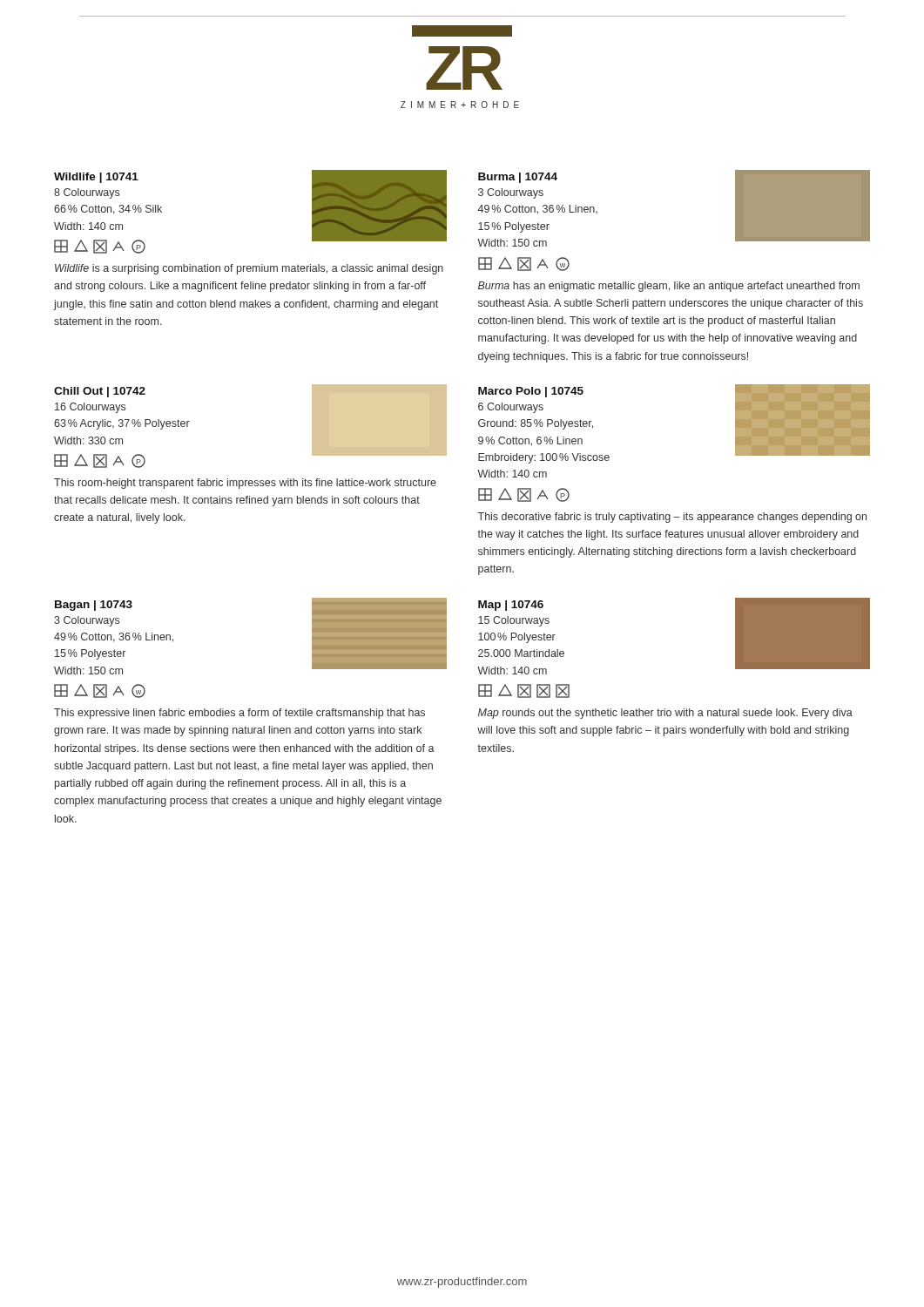Point to the block beginning "Map rounds out the synthetic leather trio with"
The image size is (924, 1307).
pos(665,731)
